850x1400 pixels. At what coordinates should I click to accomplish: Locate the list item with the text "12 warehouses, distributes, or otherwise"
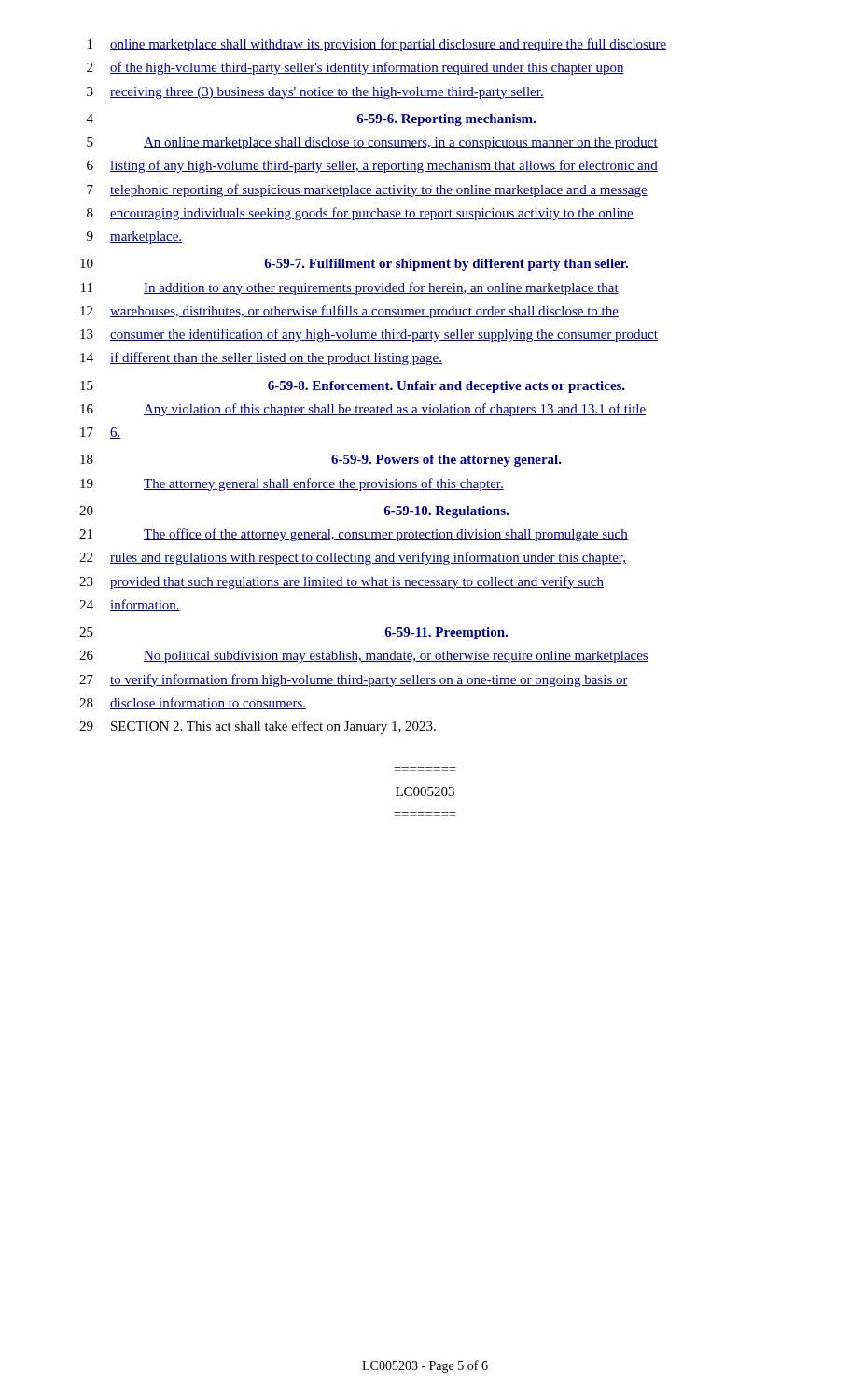425,311
